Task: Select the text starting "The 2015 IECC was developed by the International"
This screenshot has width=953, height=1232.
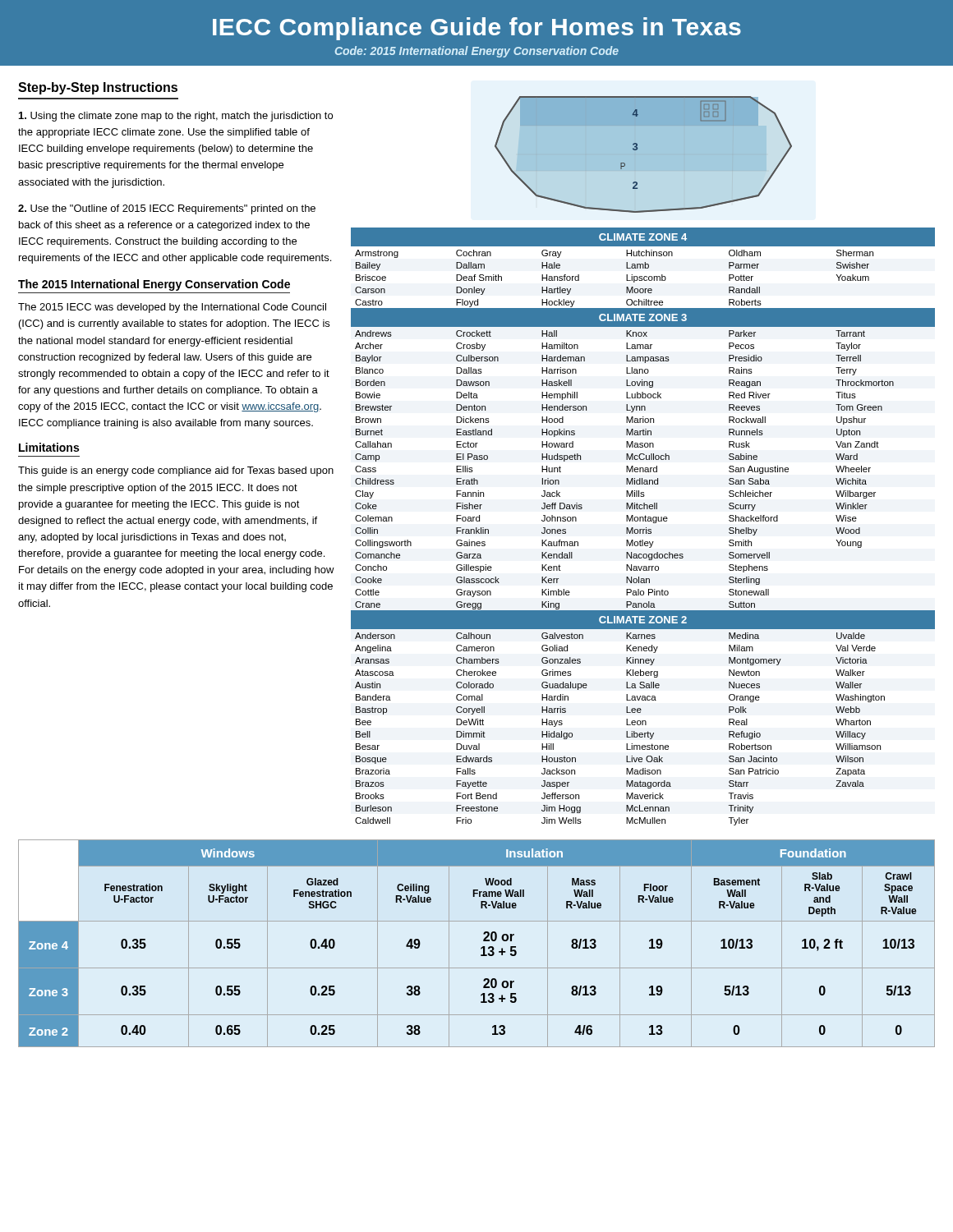Action: click(x=174, y=365)
